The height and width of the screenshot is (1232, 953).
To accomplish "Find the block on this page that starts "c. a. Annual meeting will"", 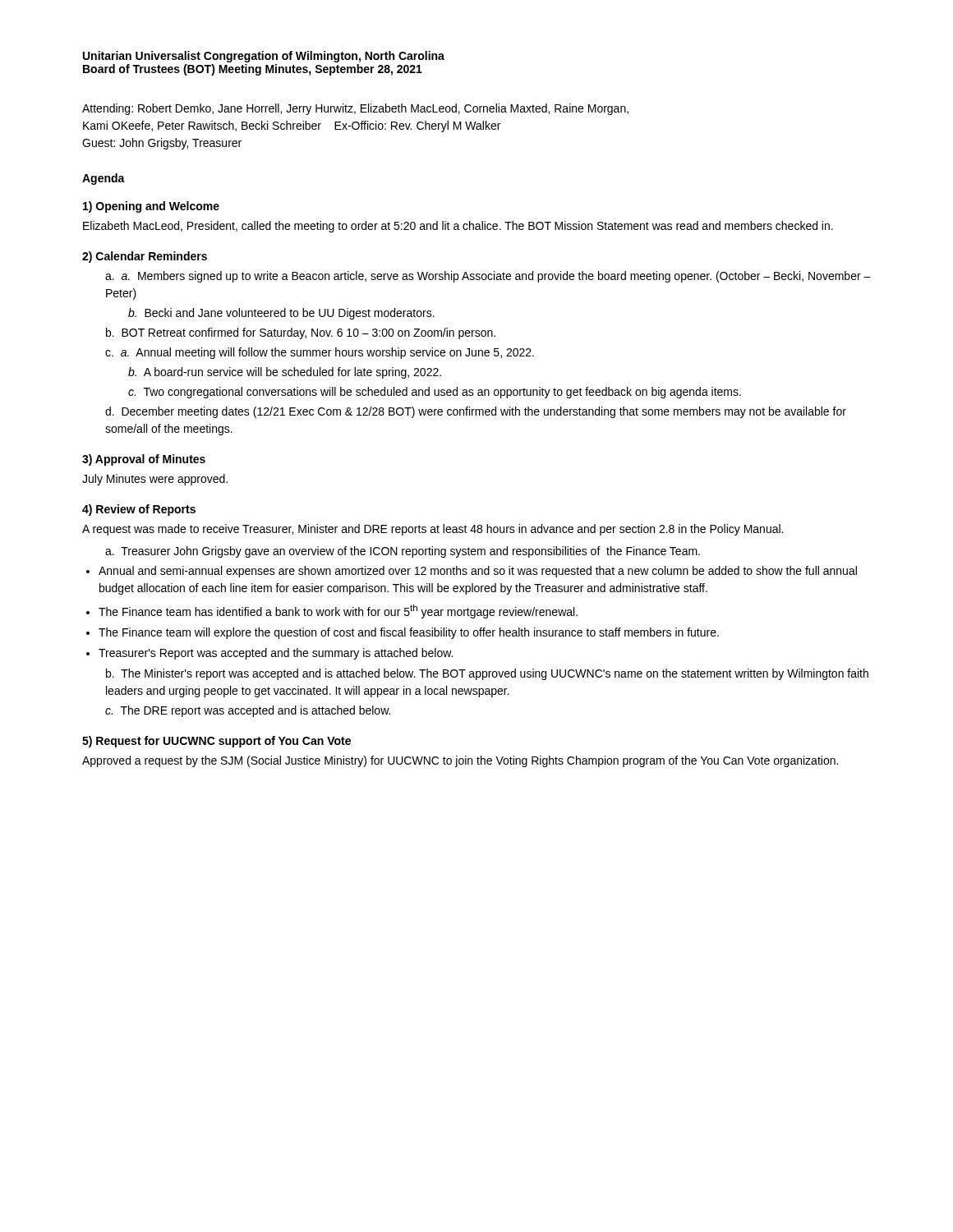I will coord(320,352).
